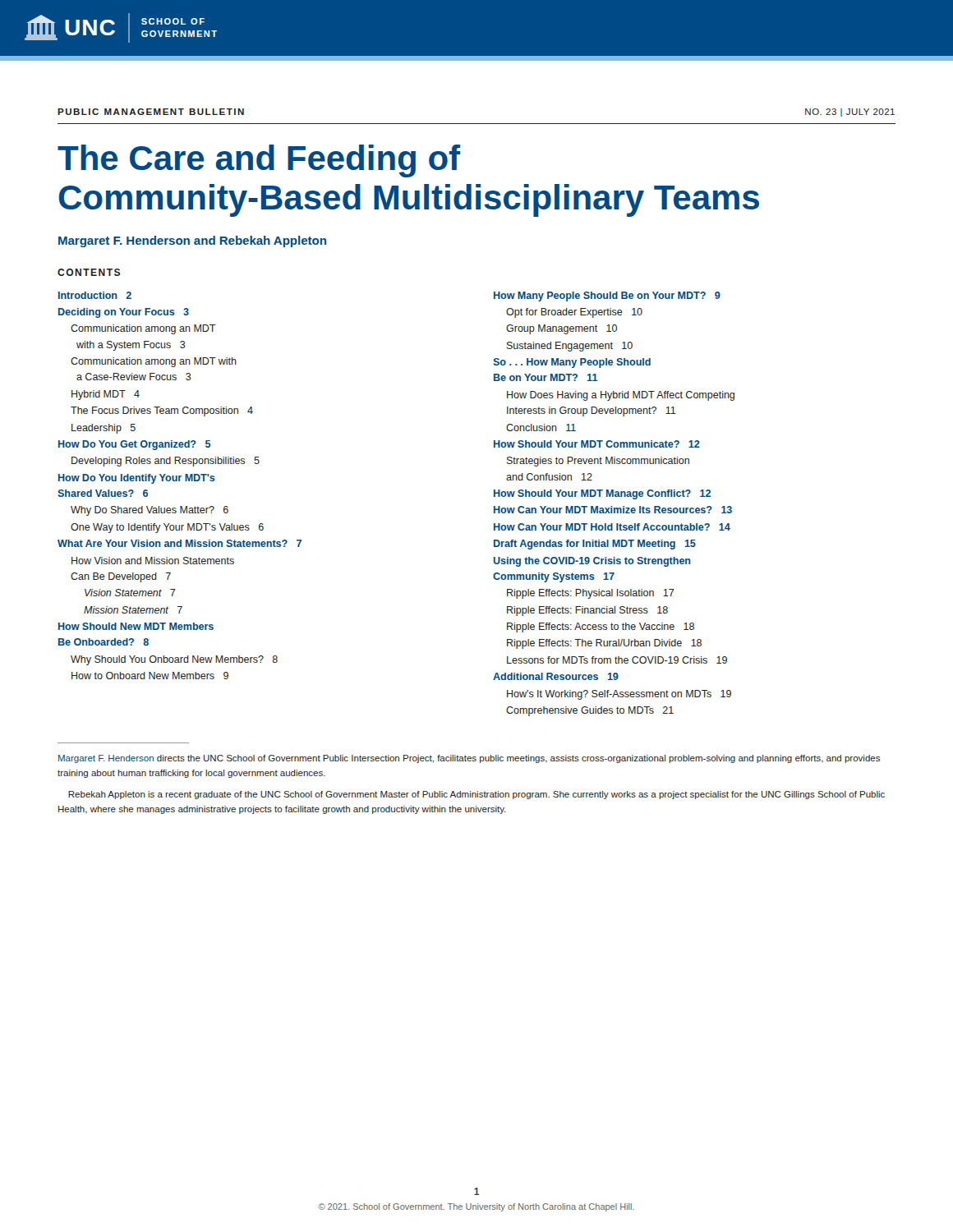Locate the element starting "Margaret F. Henderson and Rebekah Appleton"
Screen dimensions: 1232x953
192,240
